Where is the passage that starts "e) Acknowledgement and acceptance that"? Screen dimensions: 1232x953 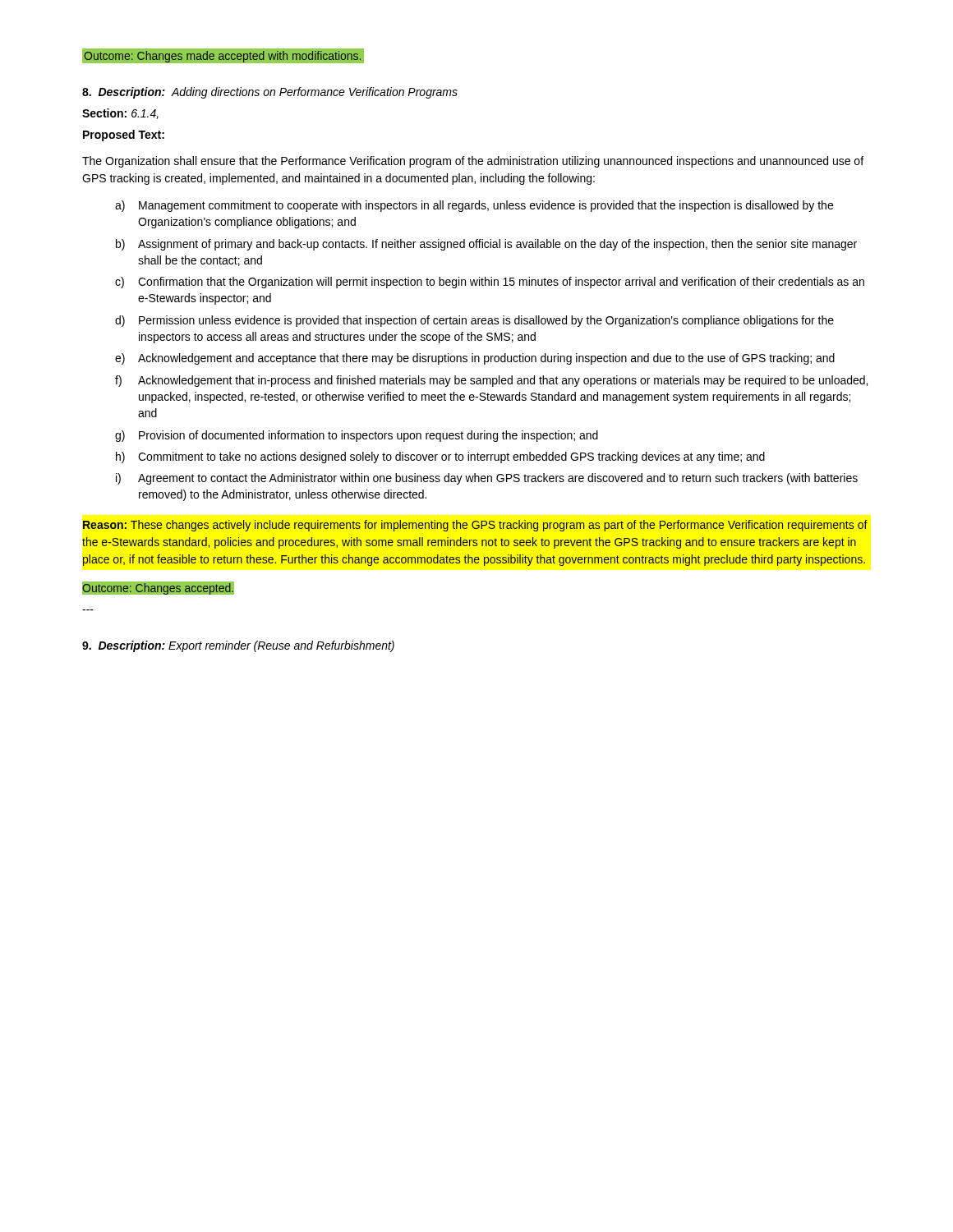pyautogui.click(x=493, y=359)
